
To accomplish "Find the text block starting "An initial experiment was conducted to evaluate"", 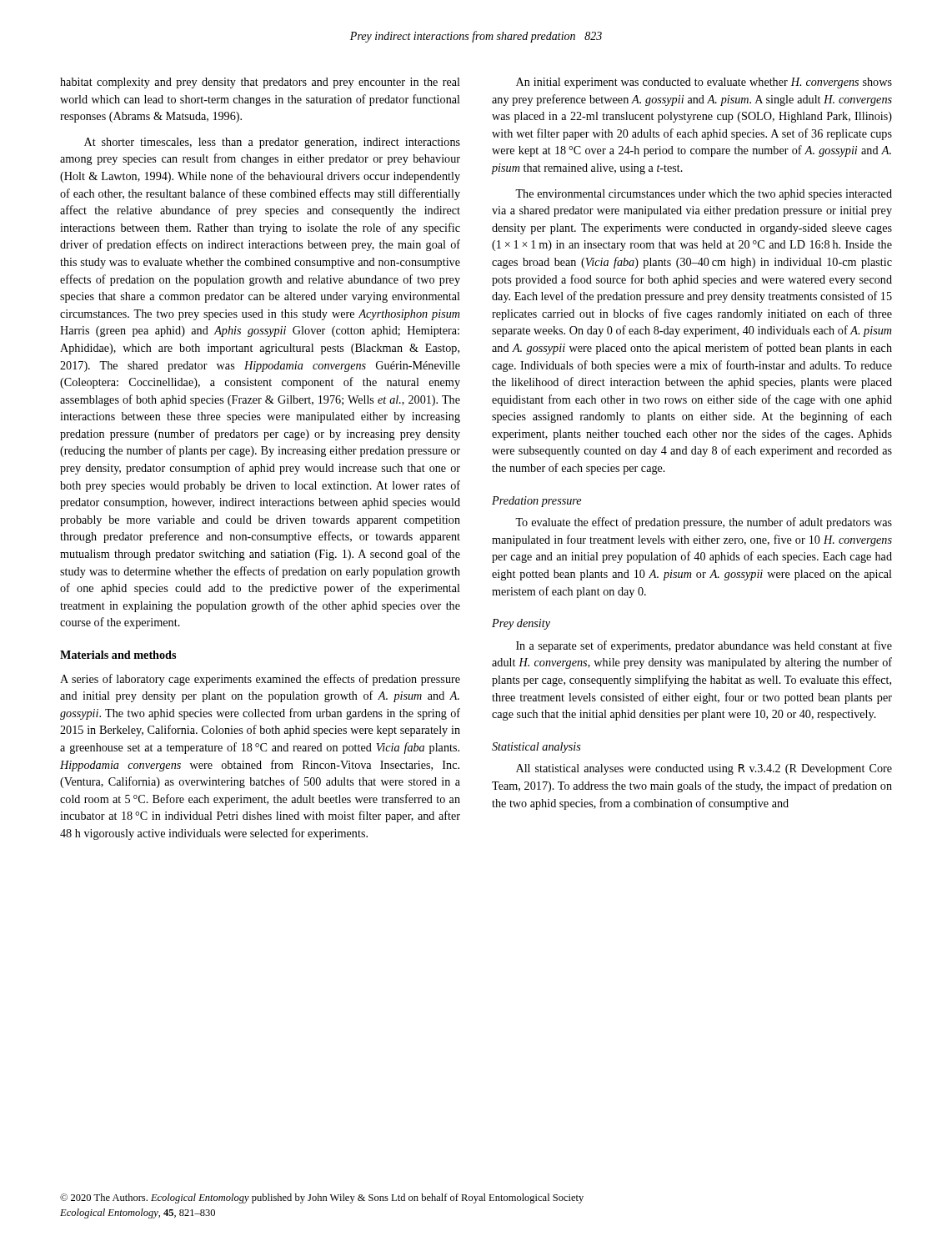I will click(692, 275).
